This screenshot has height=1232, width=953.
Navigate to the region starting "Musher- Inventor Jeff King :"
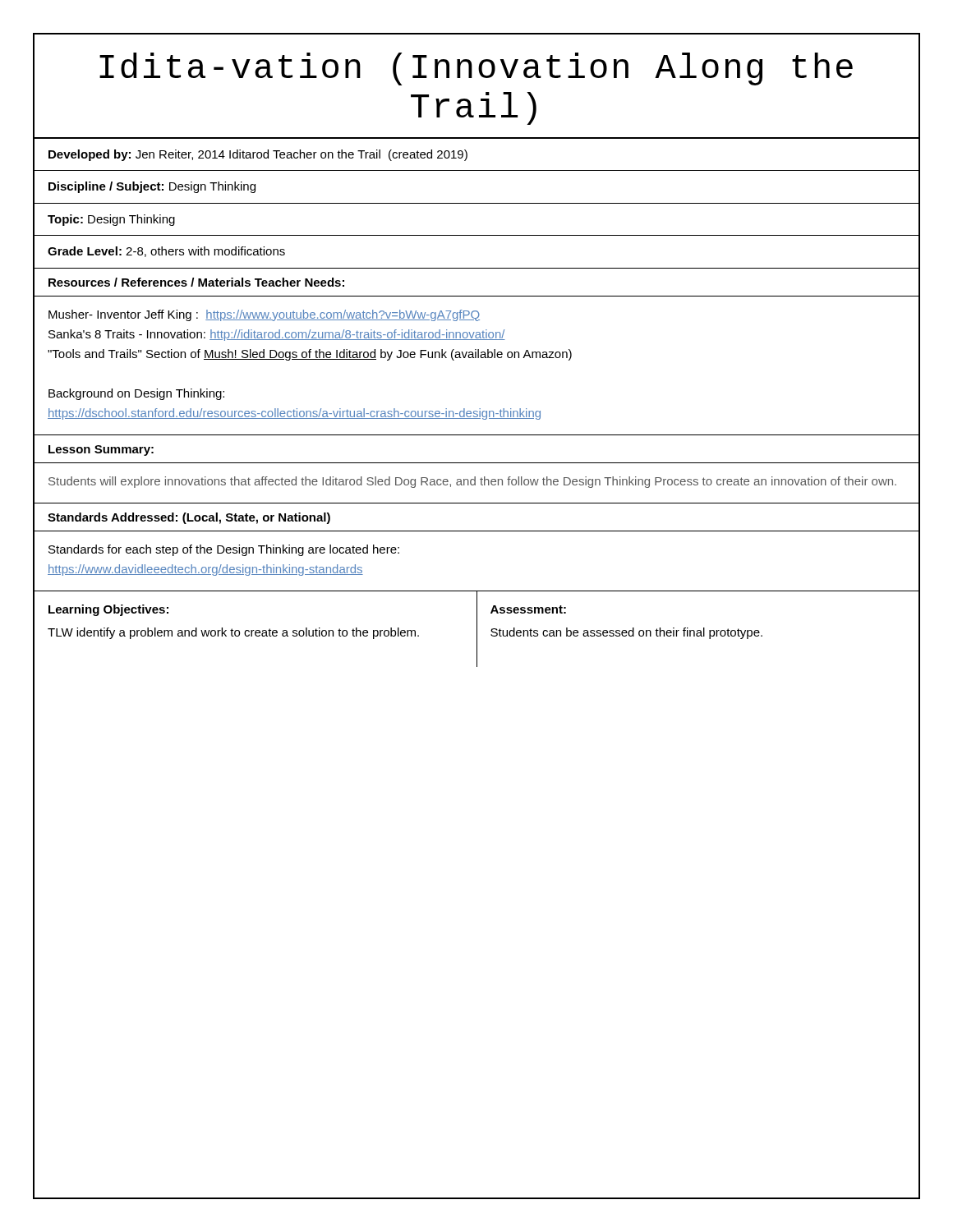310,363
